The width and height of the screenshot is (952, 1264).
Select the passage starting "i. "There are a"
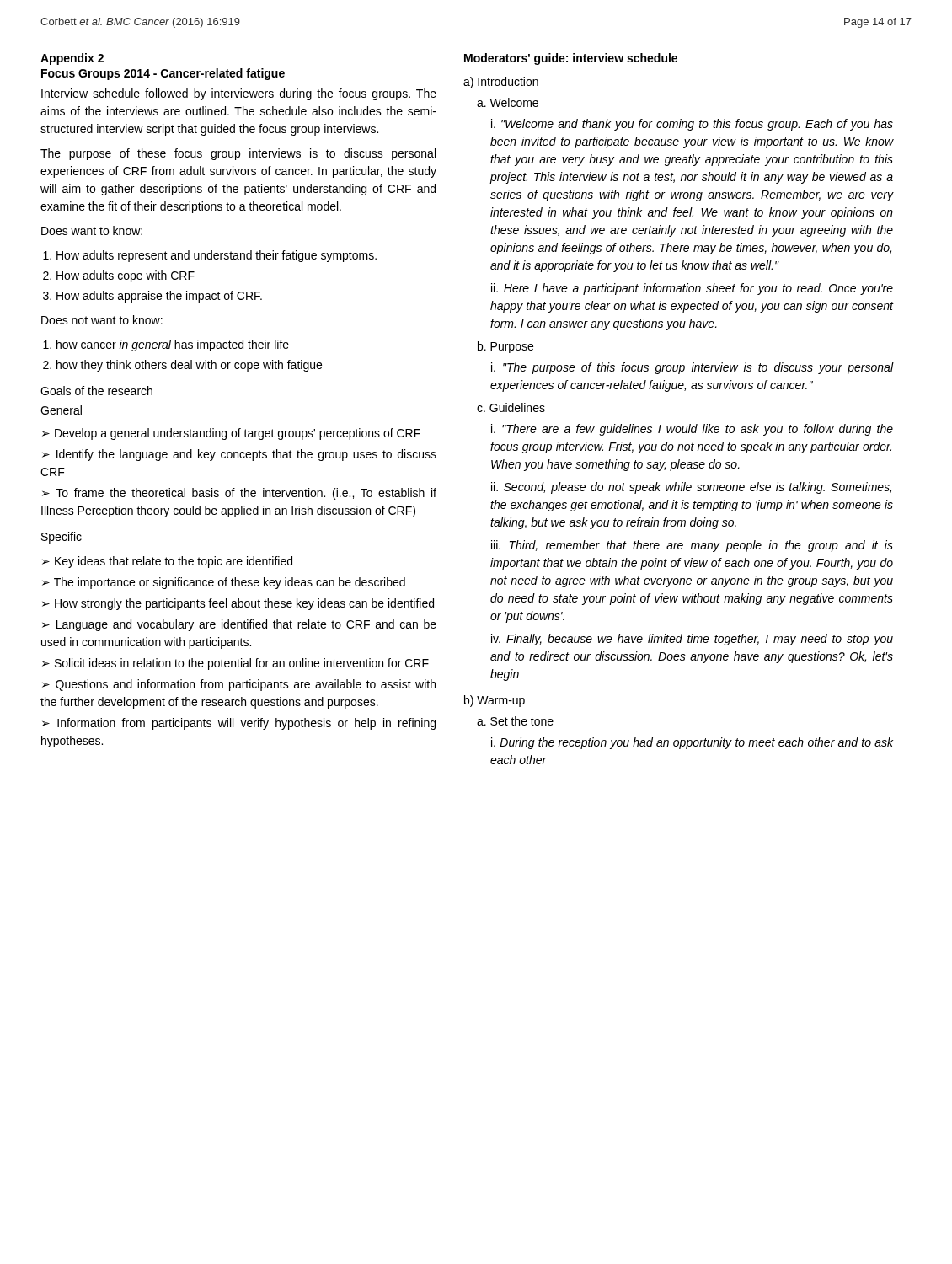[x=692, y=447]
